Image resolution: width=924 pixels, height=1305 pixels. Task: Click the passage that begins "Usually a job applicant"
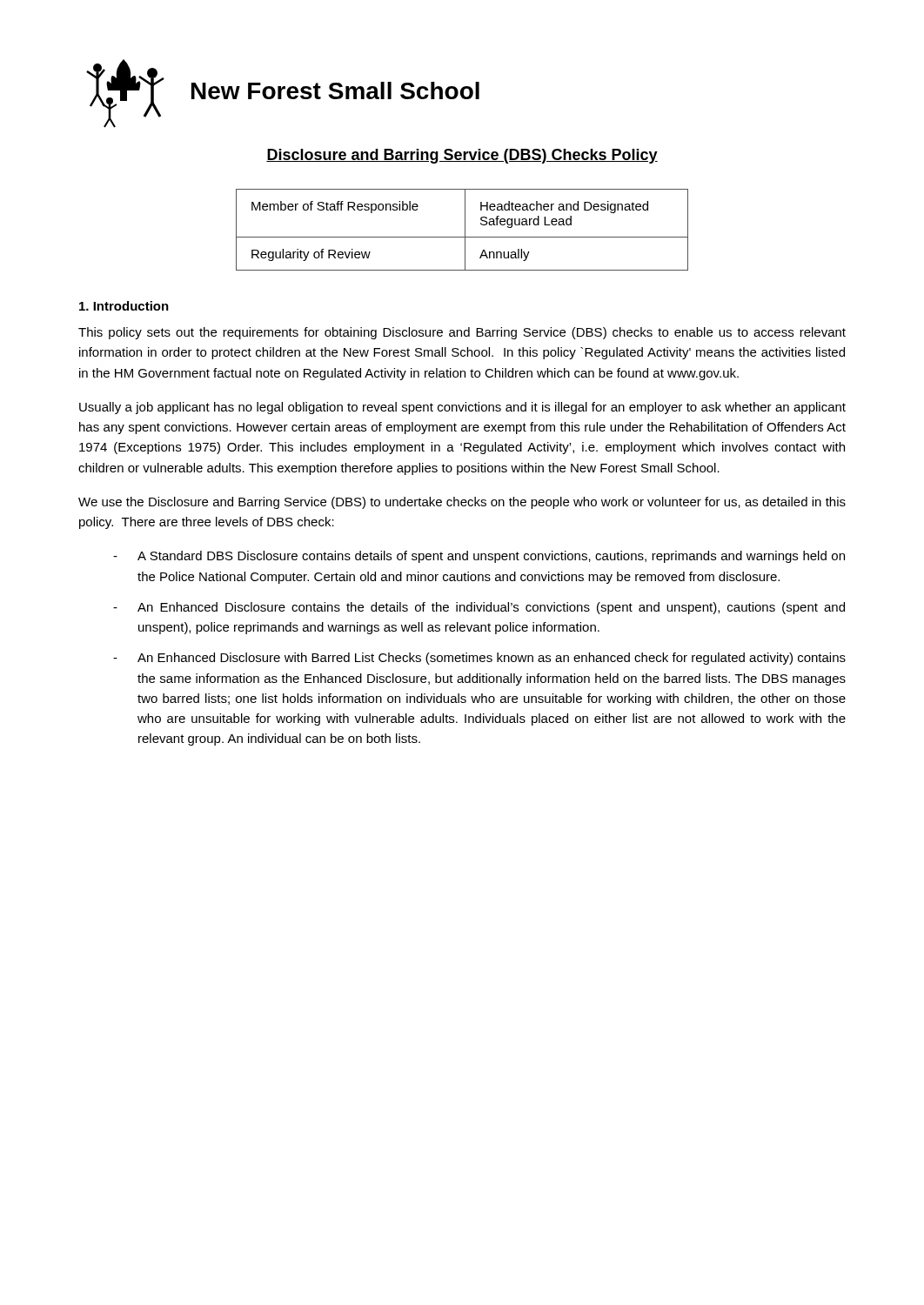462,437
